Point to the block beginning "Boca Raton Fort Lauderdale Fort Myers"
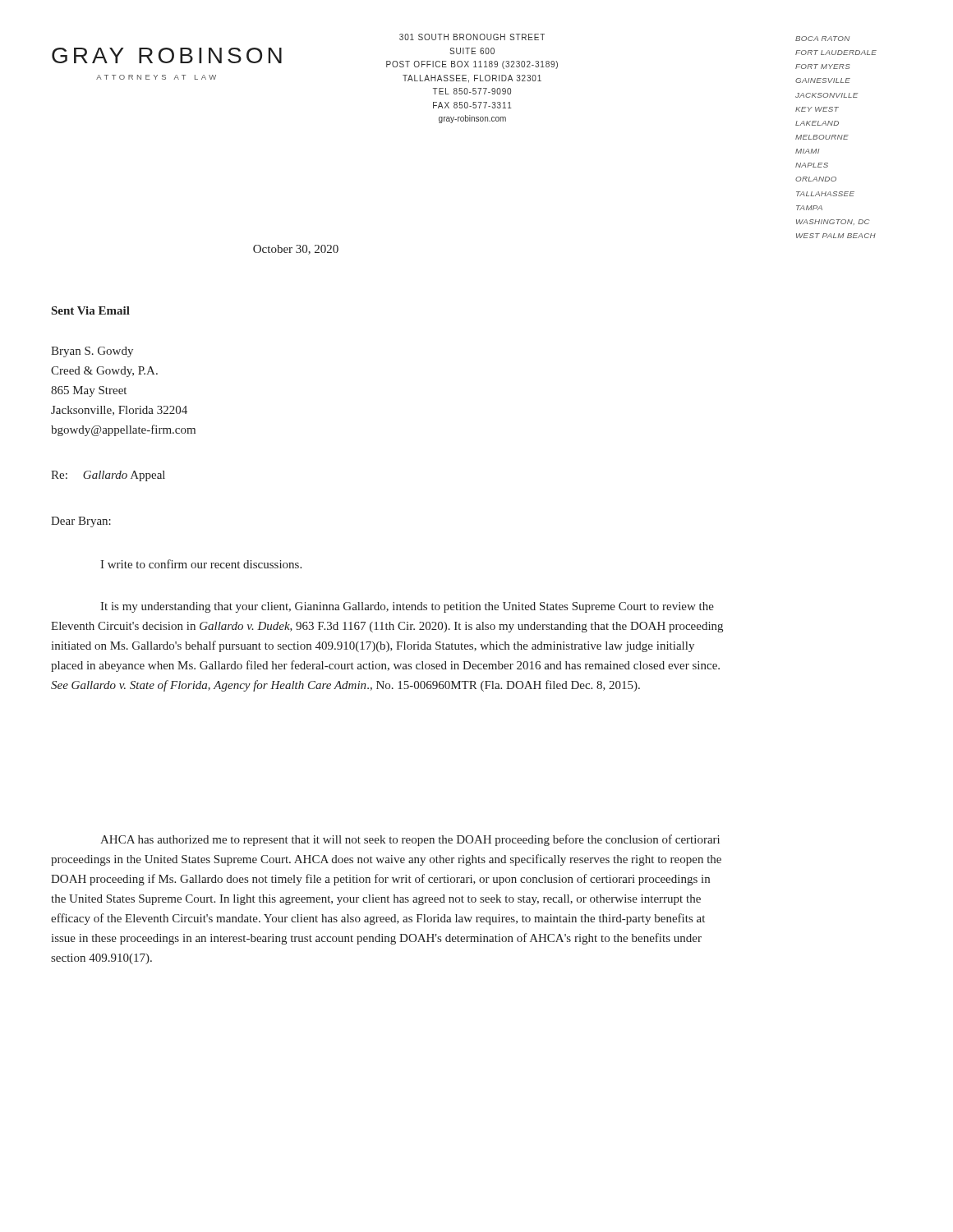Viewport: 953px width, 1232px height. (x=849, y=137)
